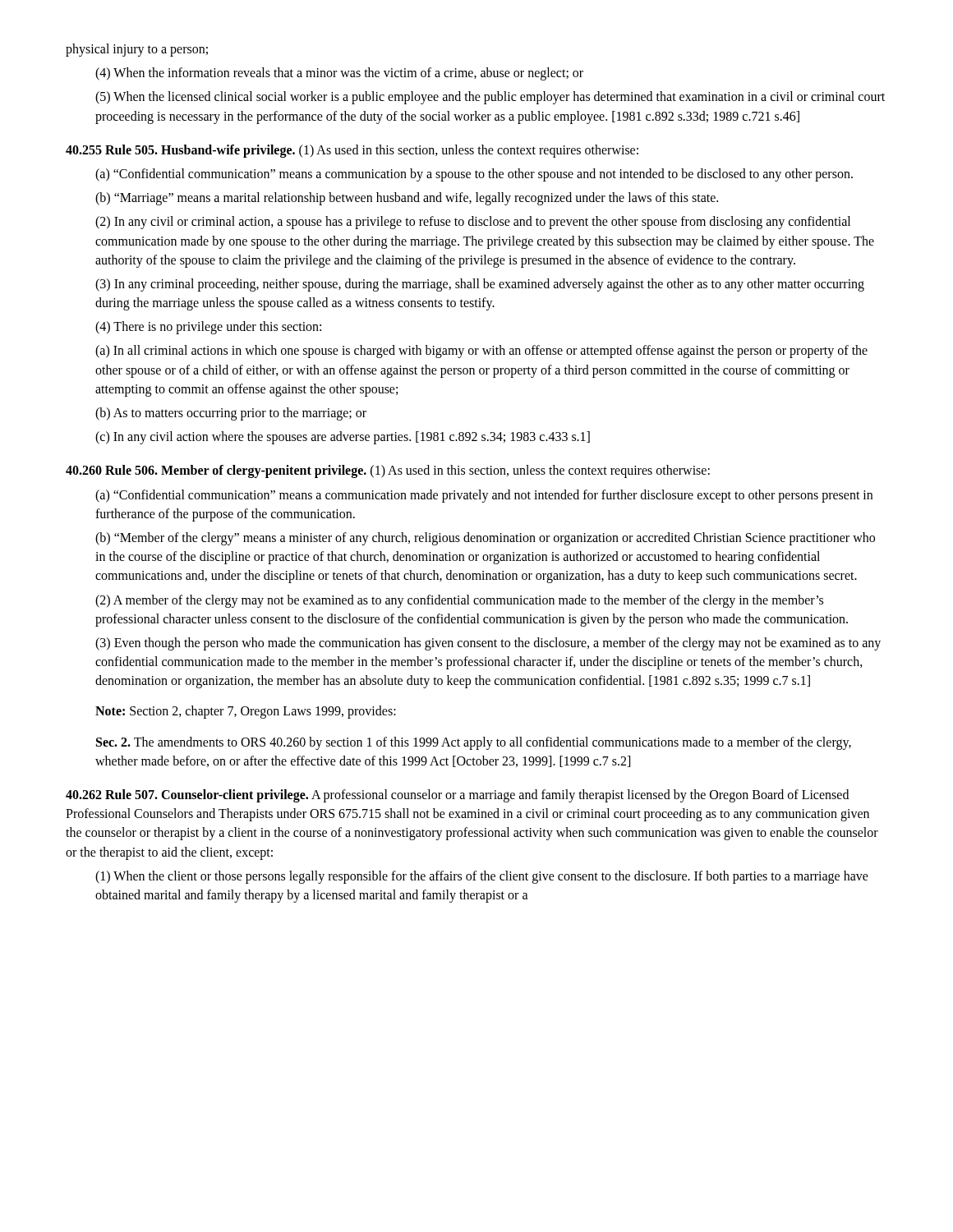
Task: Find the list item containing "(a) In all"
Action: click(491, 370)
